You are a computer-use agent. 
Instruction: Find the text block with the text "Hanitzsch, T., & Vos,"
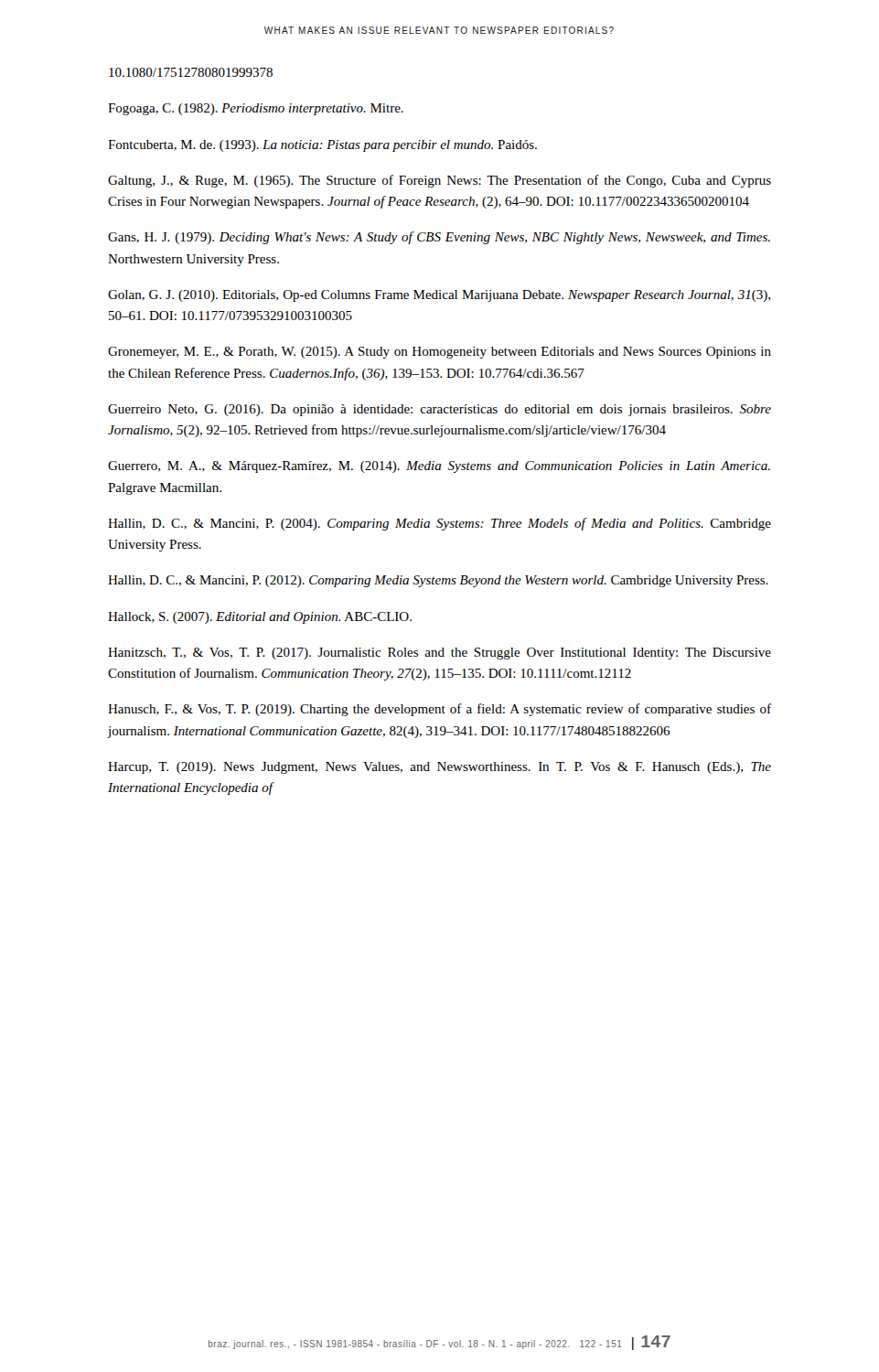click(x=440, y=663)
